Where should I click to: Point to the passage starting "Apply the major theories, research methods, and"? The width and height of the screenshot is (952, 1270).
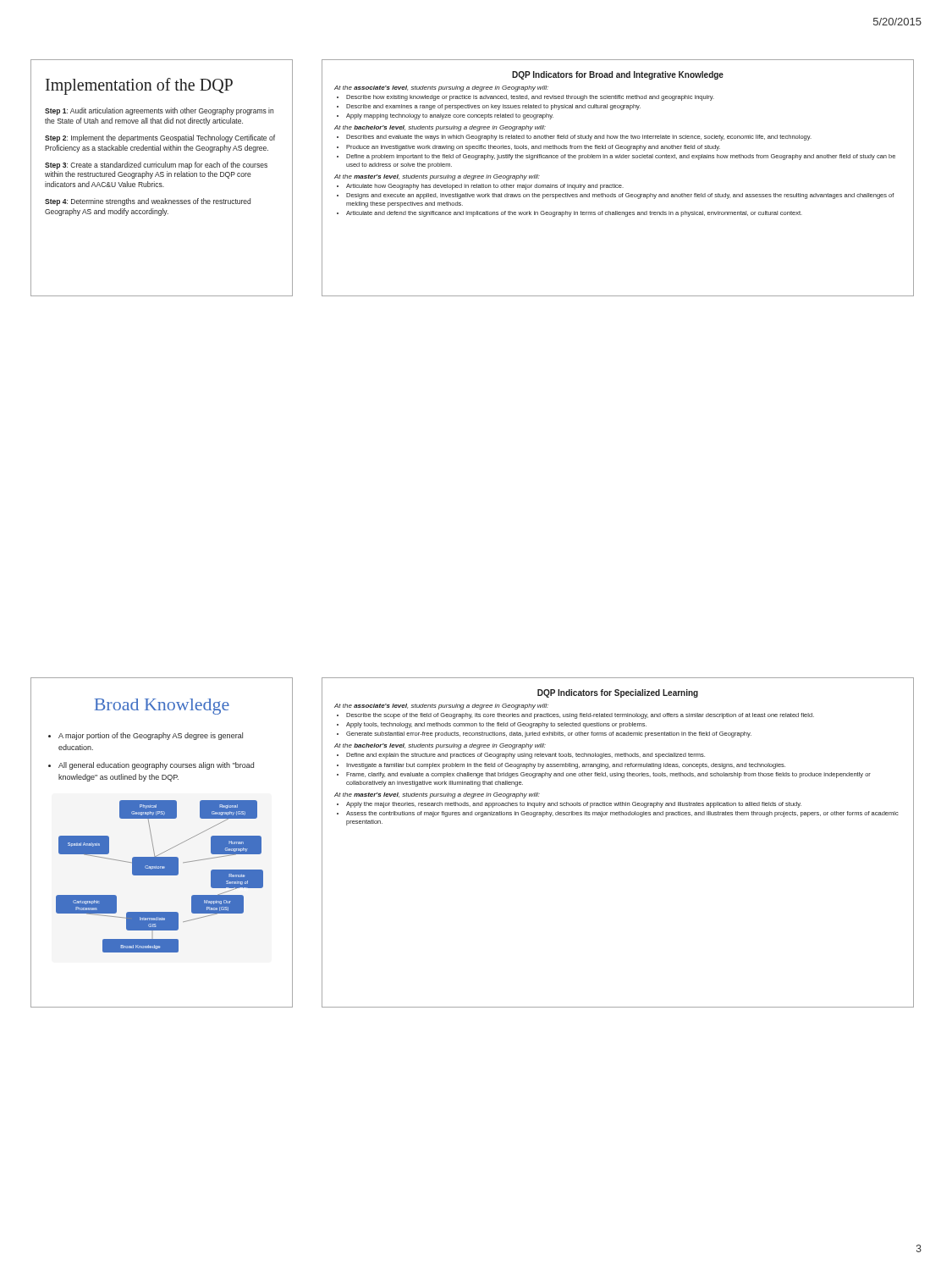point(574,804)
